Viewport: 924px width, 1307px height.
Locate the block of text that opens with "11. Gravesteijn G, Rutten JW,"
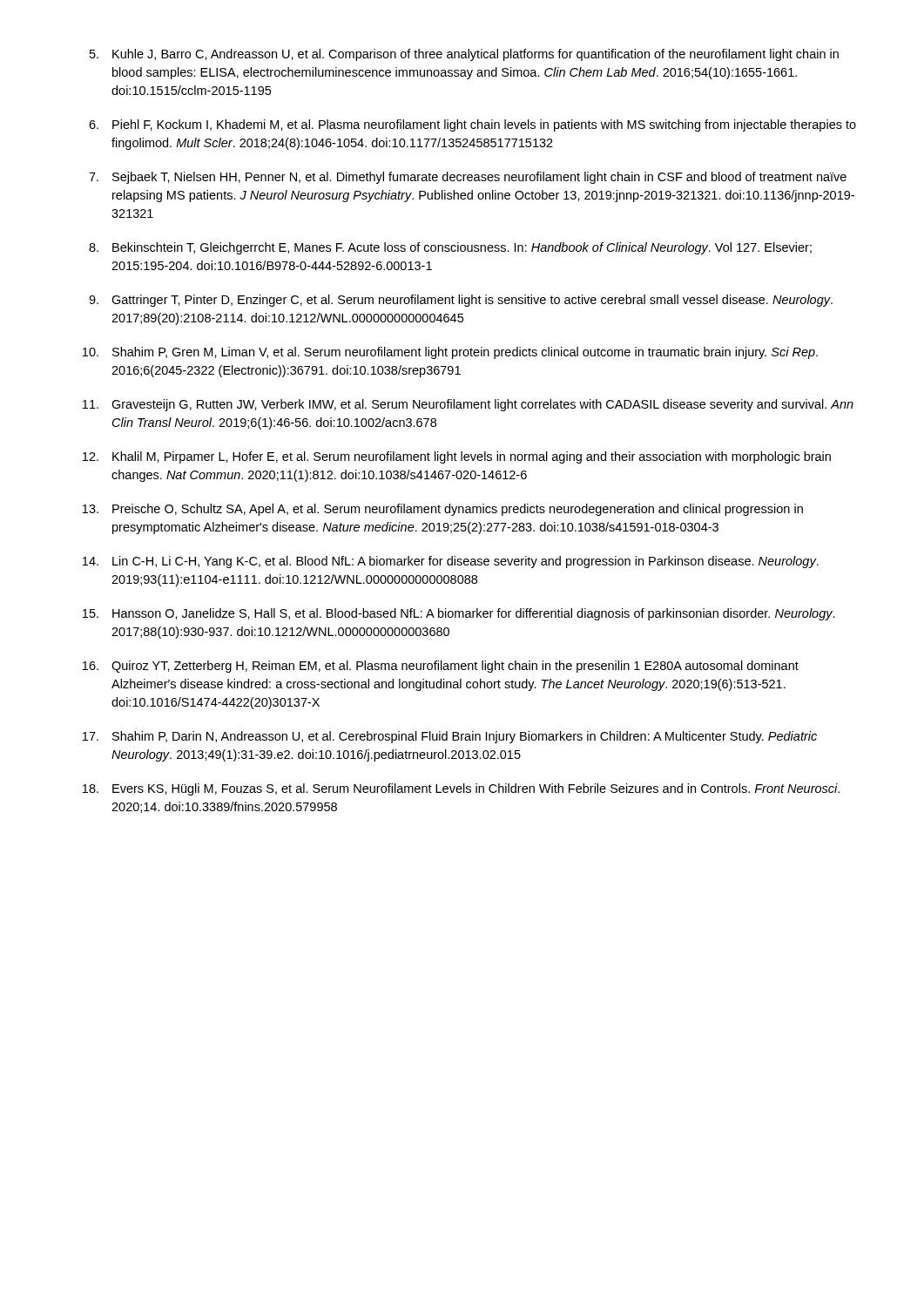coord(462,414)
